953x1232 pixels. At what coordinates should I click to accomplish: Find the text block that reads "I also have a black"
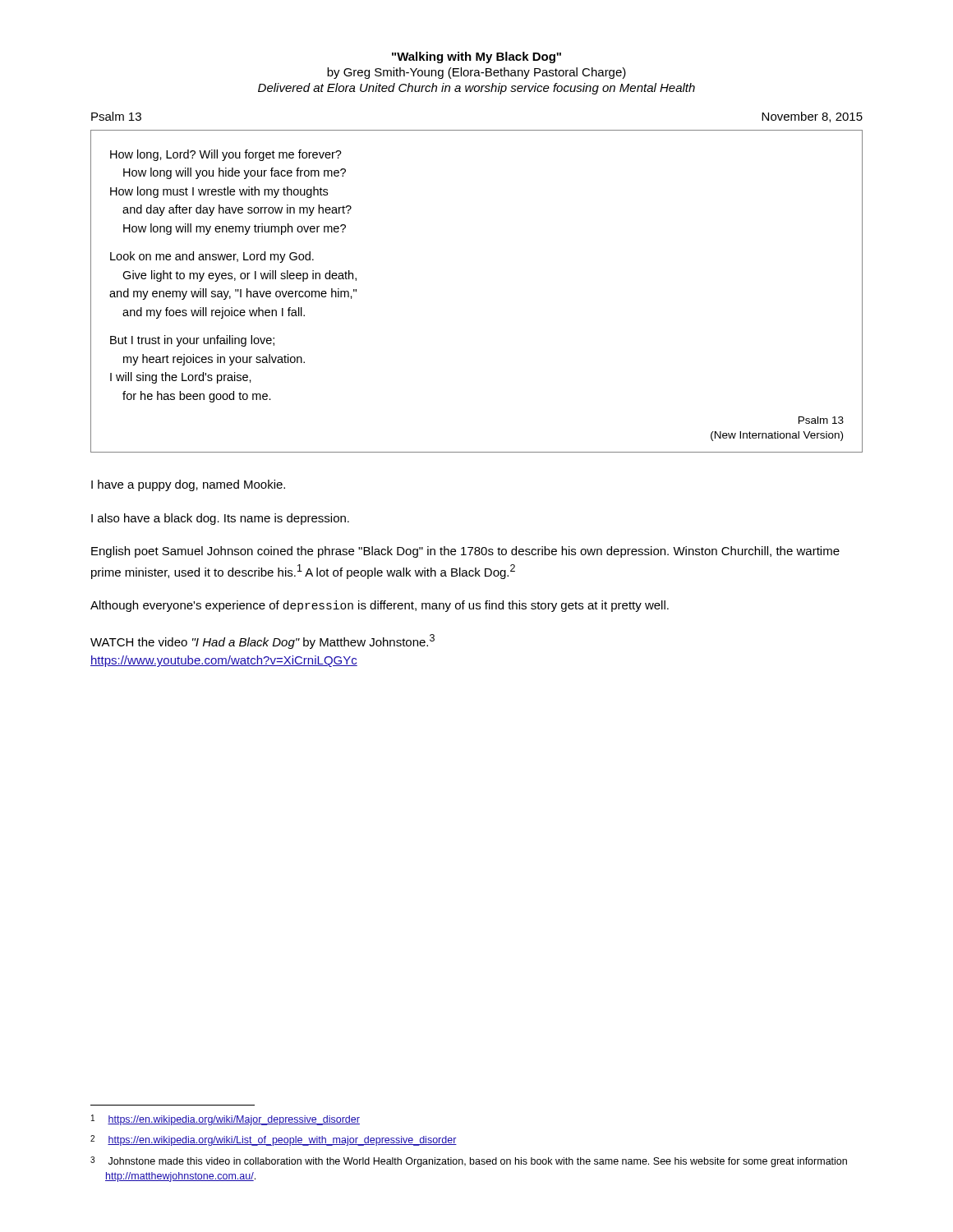pos(220,518)
